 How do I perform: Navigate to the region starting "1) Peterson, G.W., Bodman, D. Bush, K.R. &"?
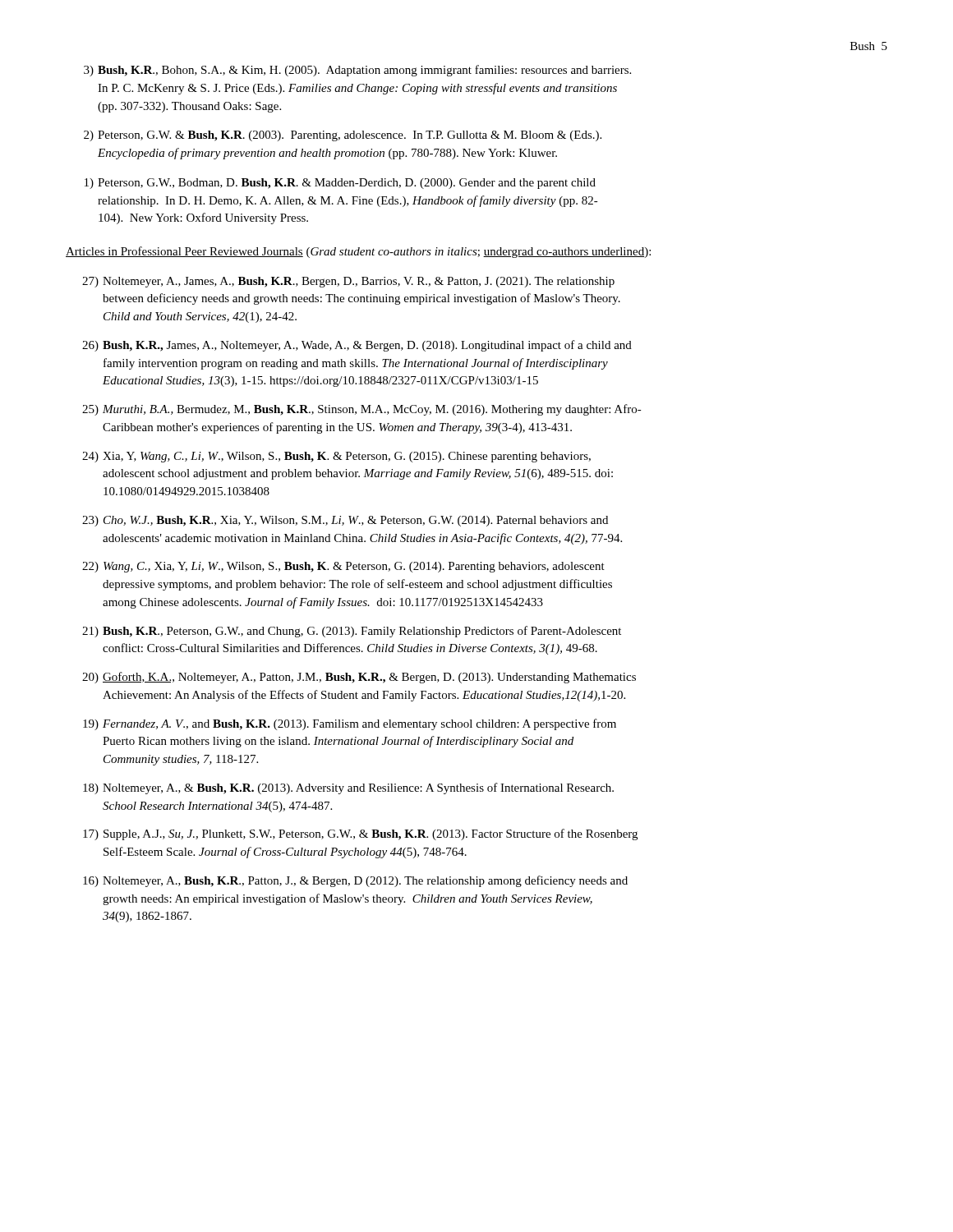(476, 201)
